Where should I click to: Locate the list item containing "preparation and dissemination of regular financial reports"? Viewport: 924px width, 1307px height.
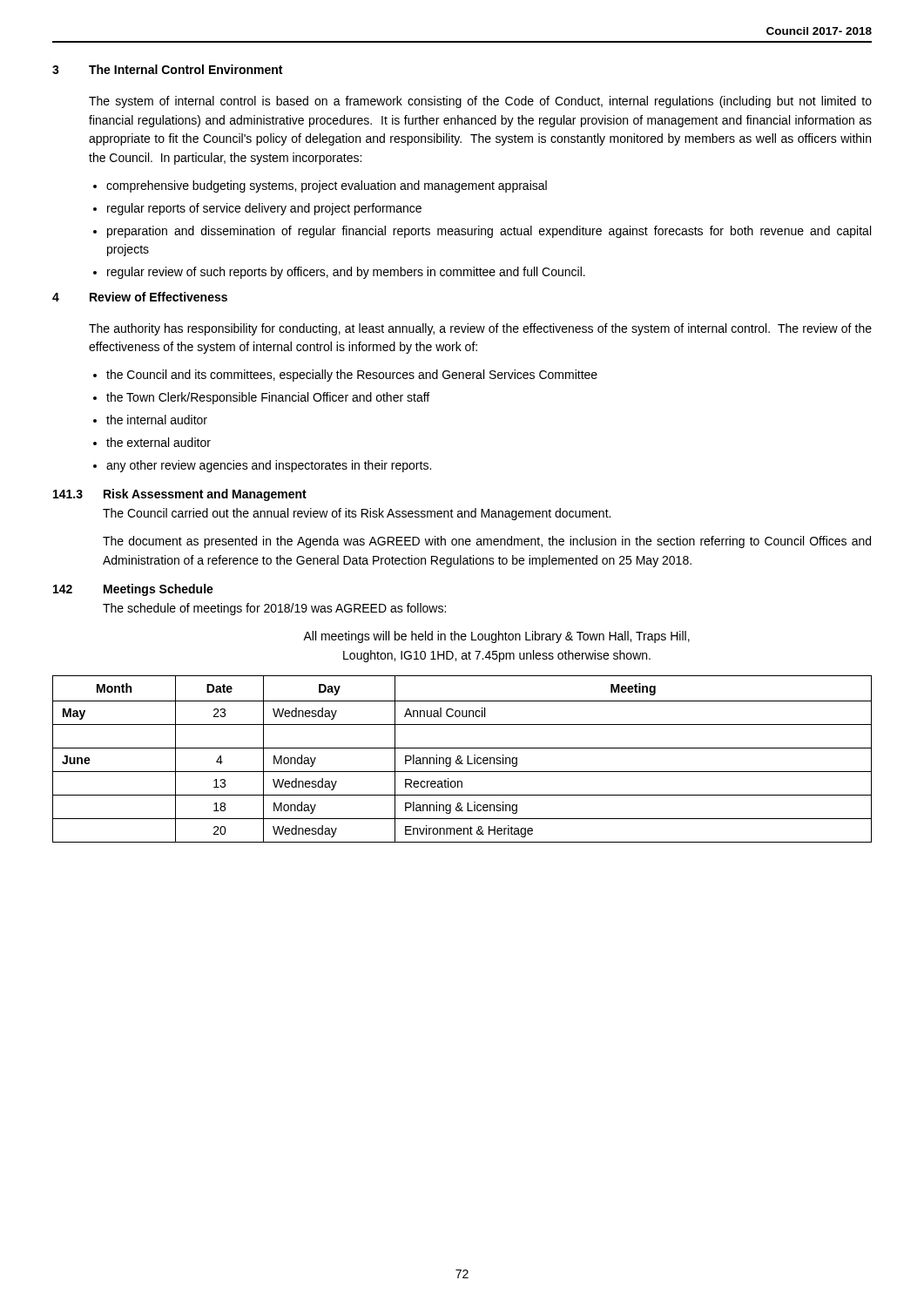click(x=489, y=240)
